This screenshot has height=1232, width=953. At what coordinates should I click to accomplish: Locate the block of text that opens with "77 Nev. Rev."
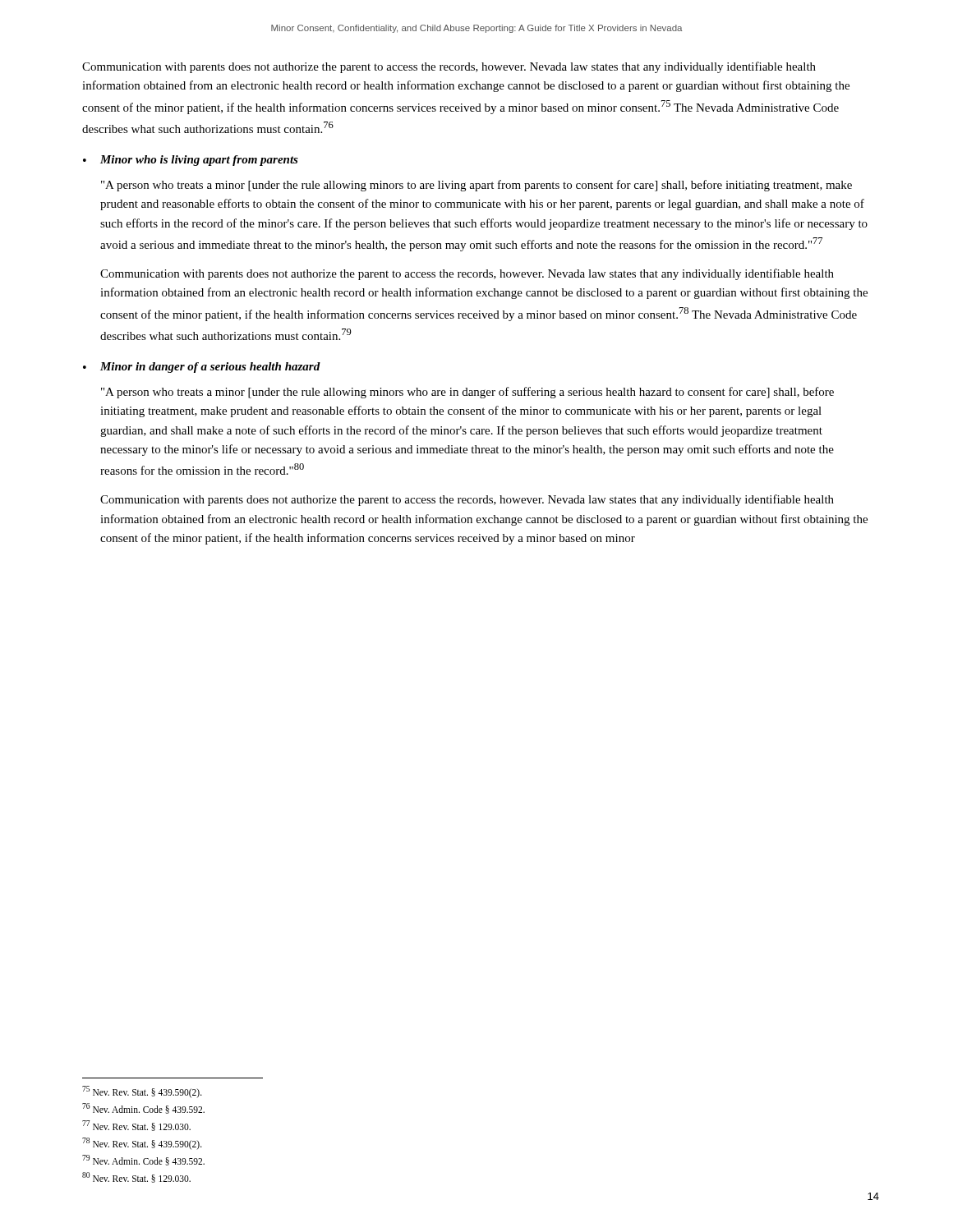[x=137, y=1125]
